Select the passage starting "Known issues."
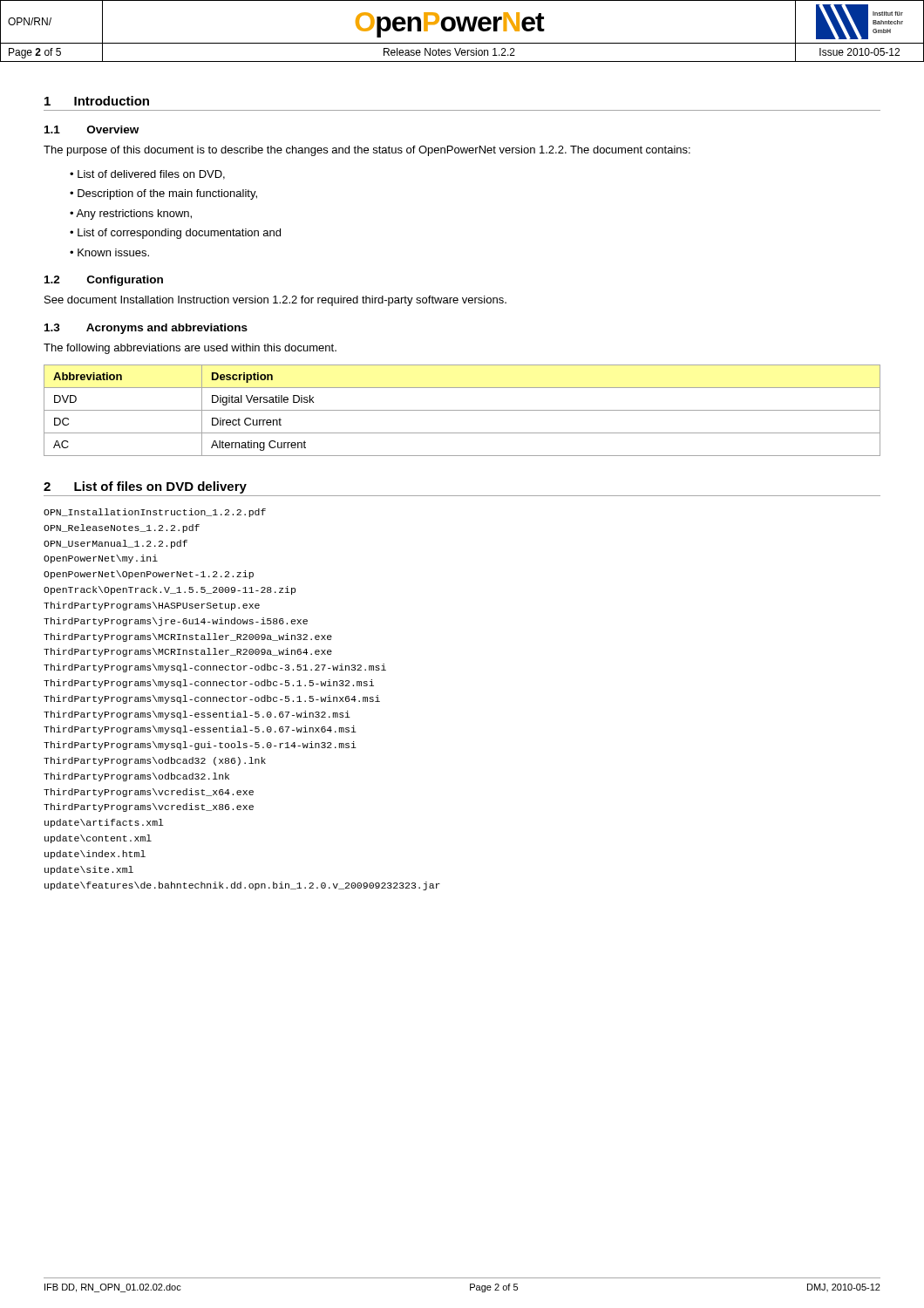 tap(113, 252)
